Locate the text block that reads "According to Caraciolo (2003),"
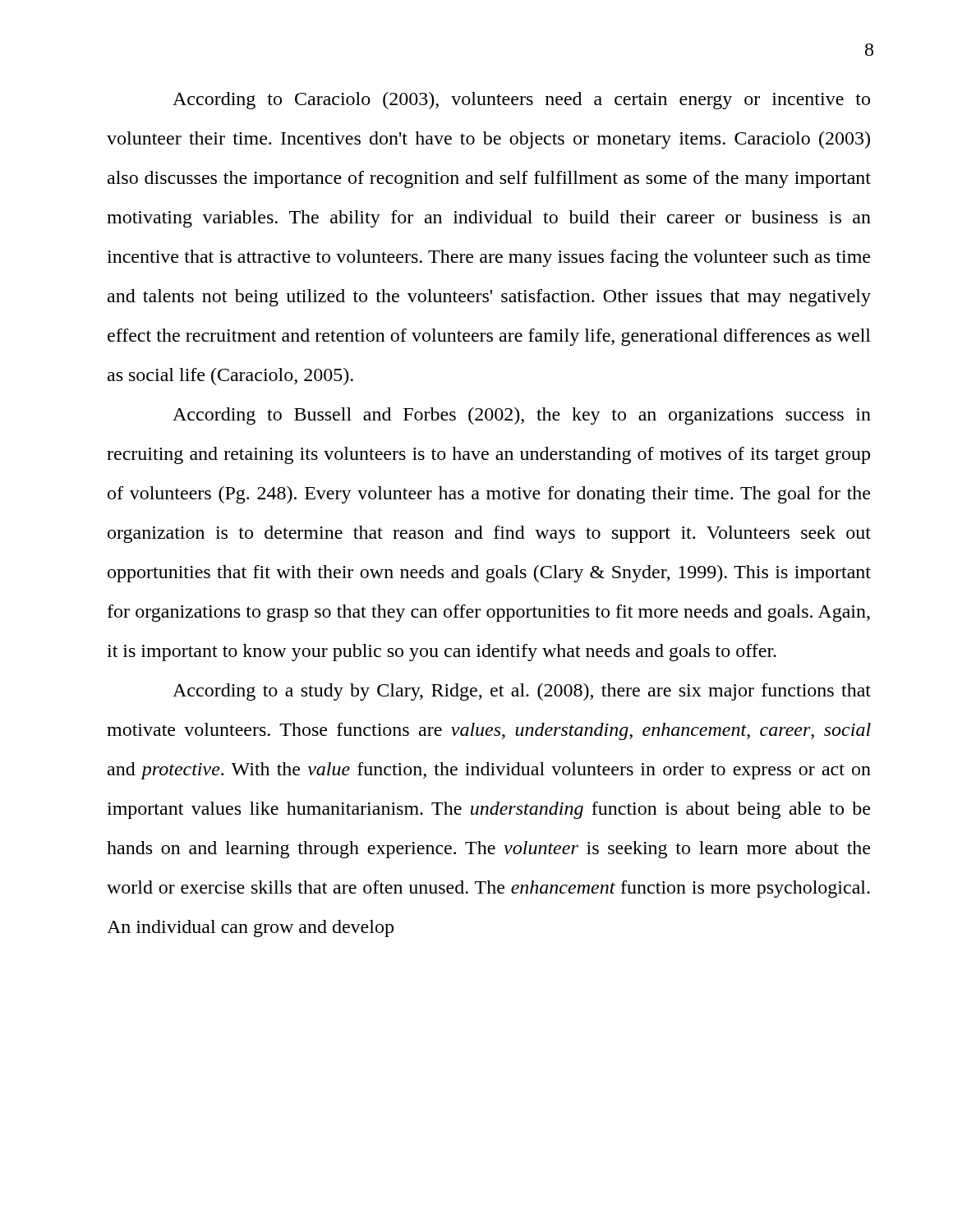This screenshot has width=953, height=1232. tap(521, 101)
